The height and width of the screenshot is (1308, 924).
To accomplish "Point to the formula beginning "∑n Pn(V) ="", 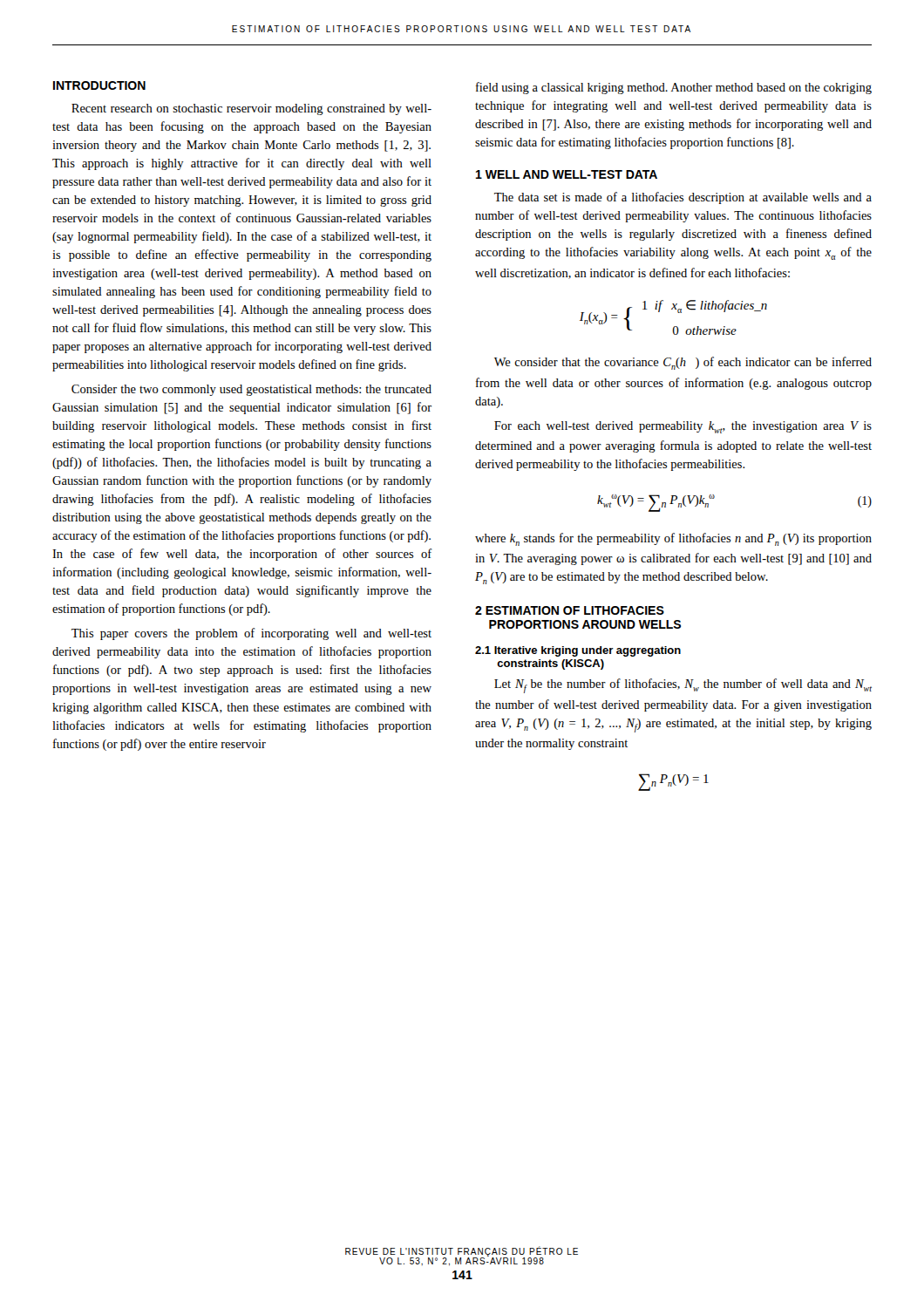I will point(673,780).
